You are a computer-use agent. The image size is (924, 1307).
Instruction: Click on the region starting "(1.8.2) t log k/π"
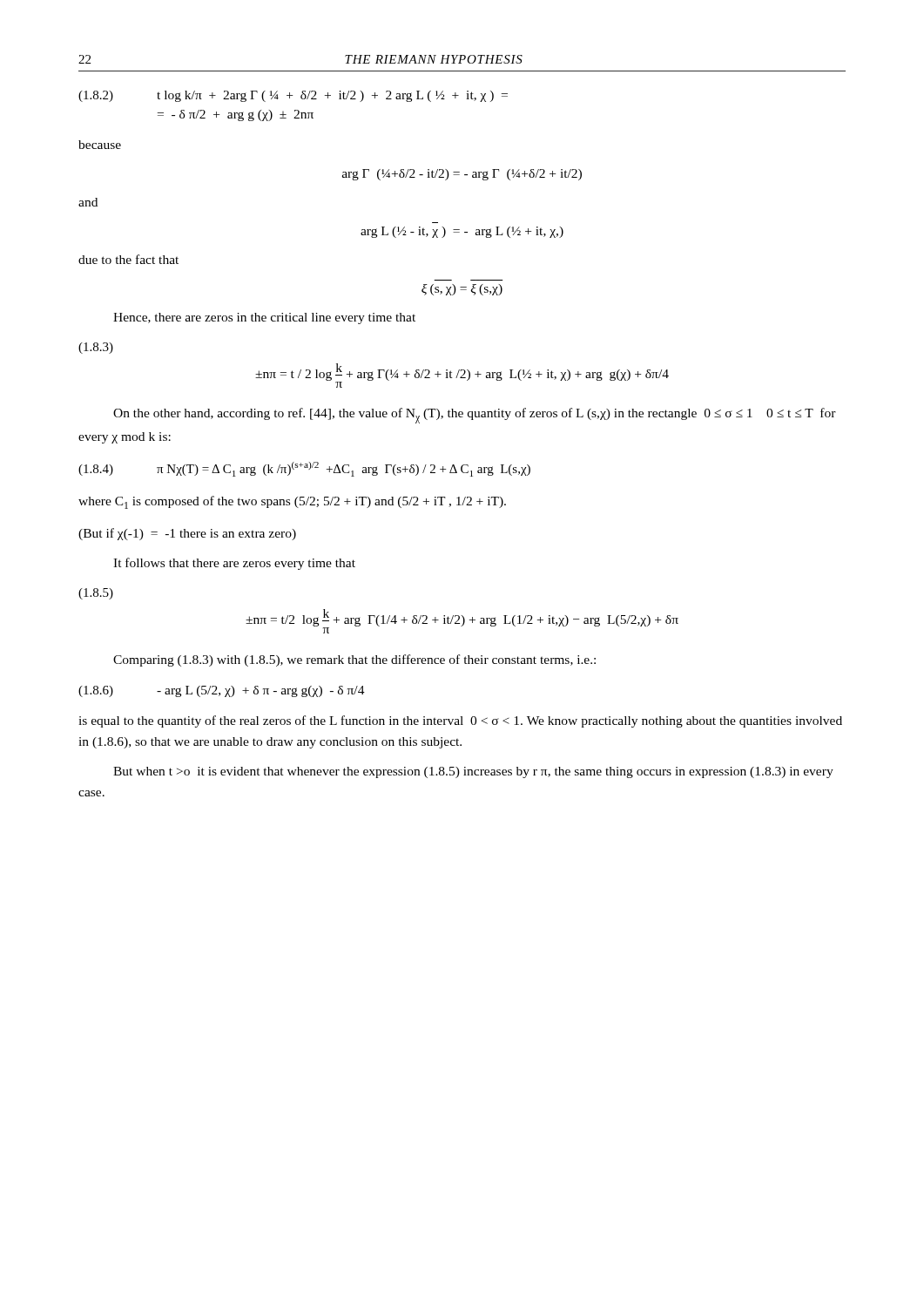tap(462, 105)
